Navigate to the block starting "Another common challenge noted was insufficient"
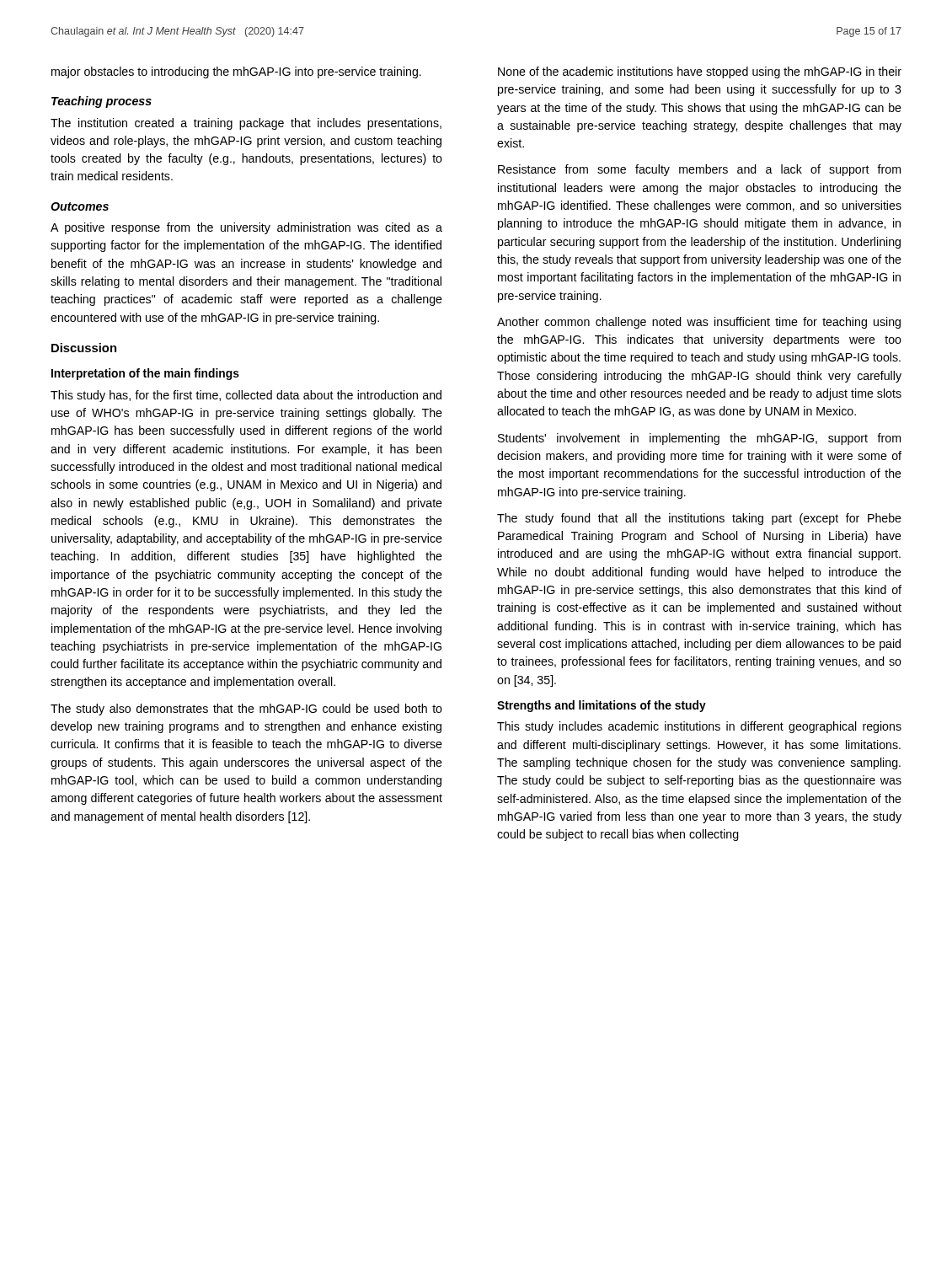Viewport: 952px width, 1264px height. coord(699,367)
